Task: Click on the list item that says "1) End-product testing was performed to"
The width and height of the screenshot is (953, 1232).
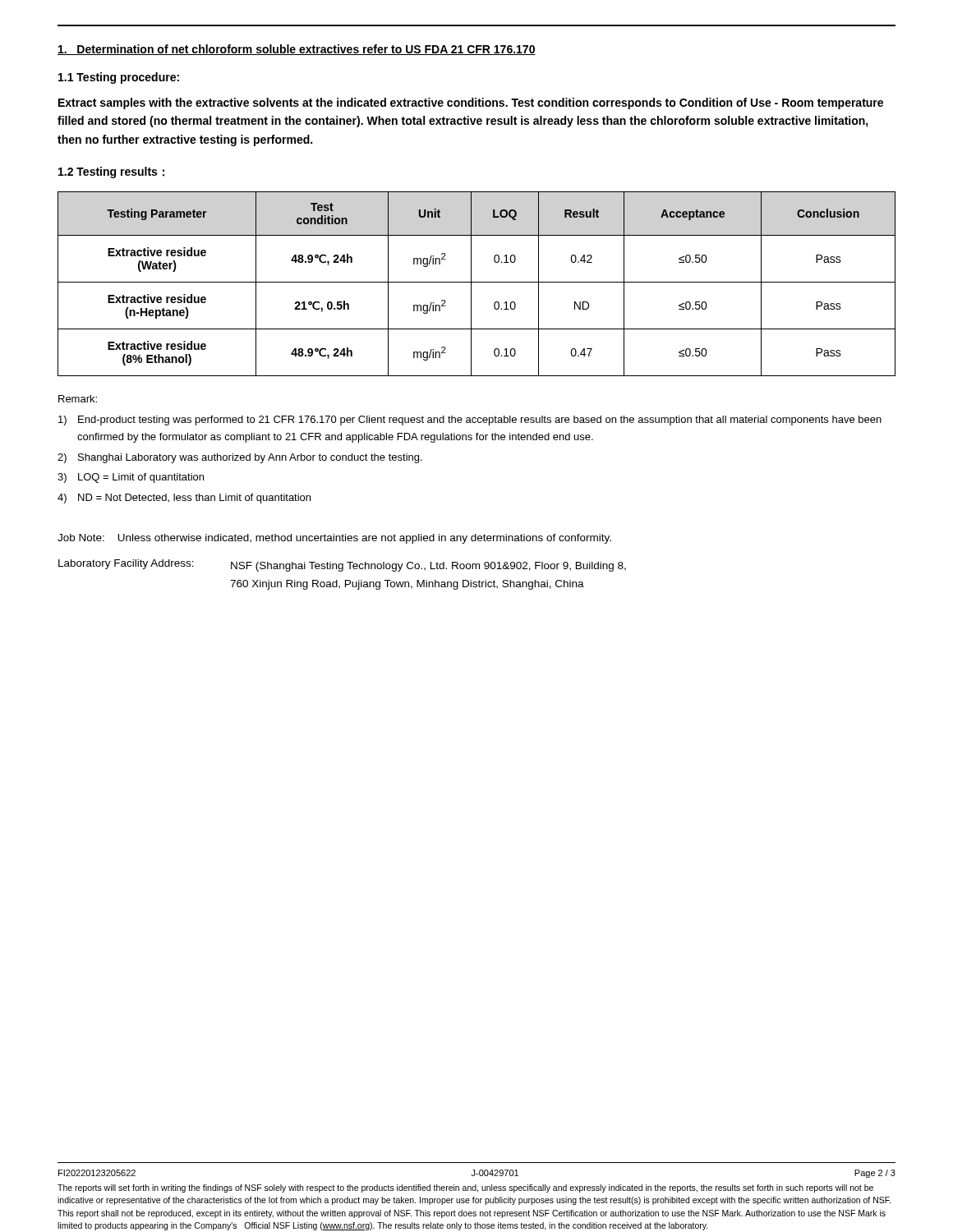Action: click(x=476, y=429)
